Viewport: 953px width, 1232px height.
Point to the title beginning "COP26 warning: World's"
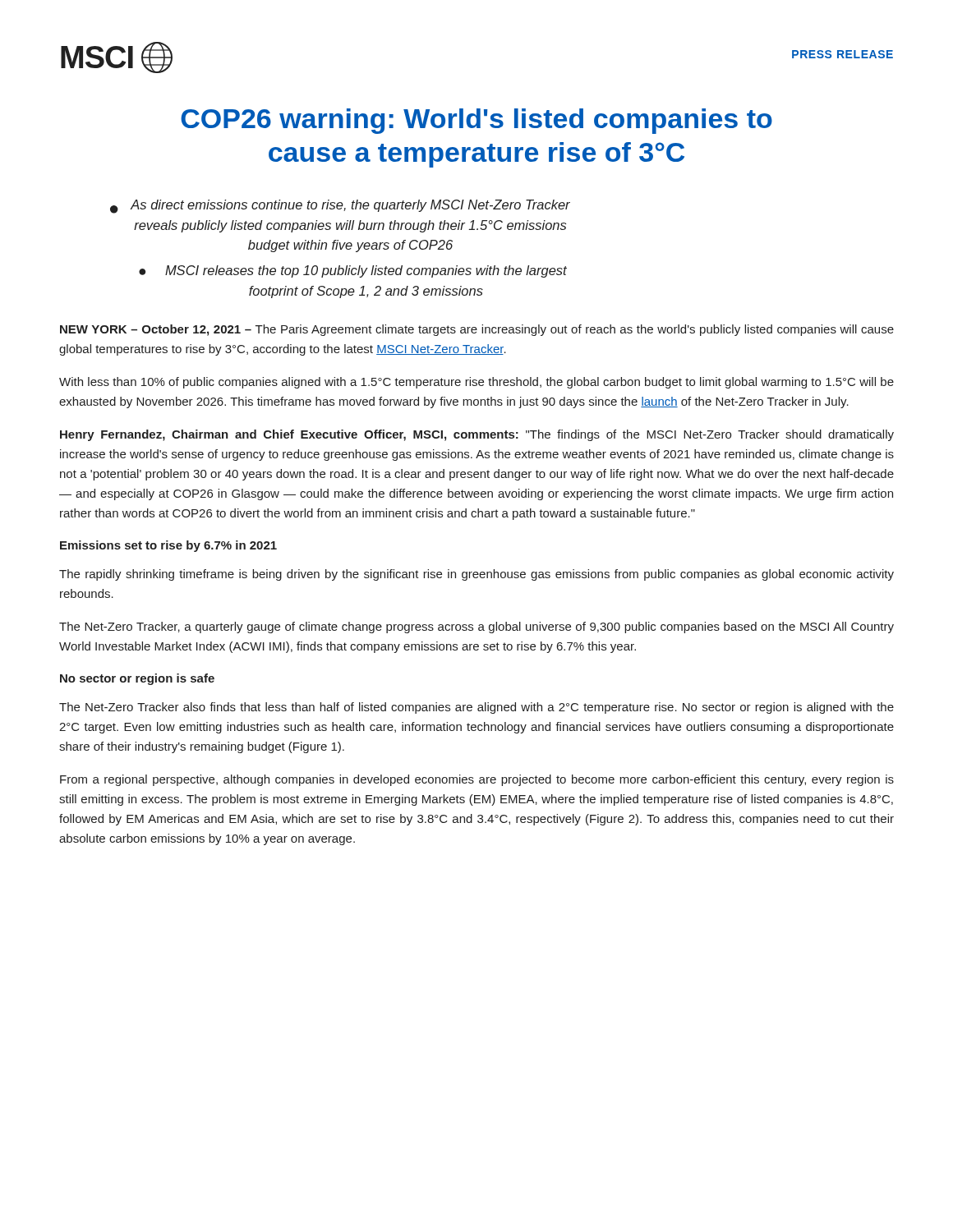click(x=476, y=136)
